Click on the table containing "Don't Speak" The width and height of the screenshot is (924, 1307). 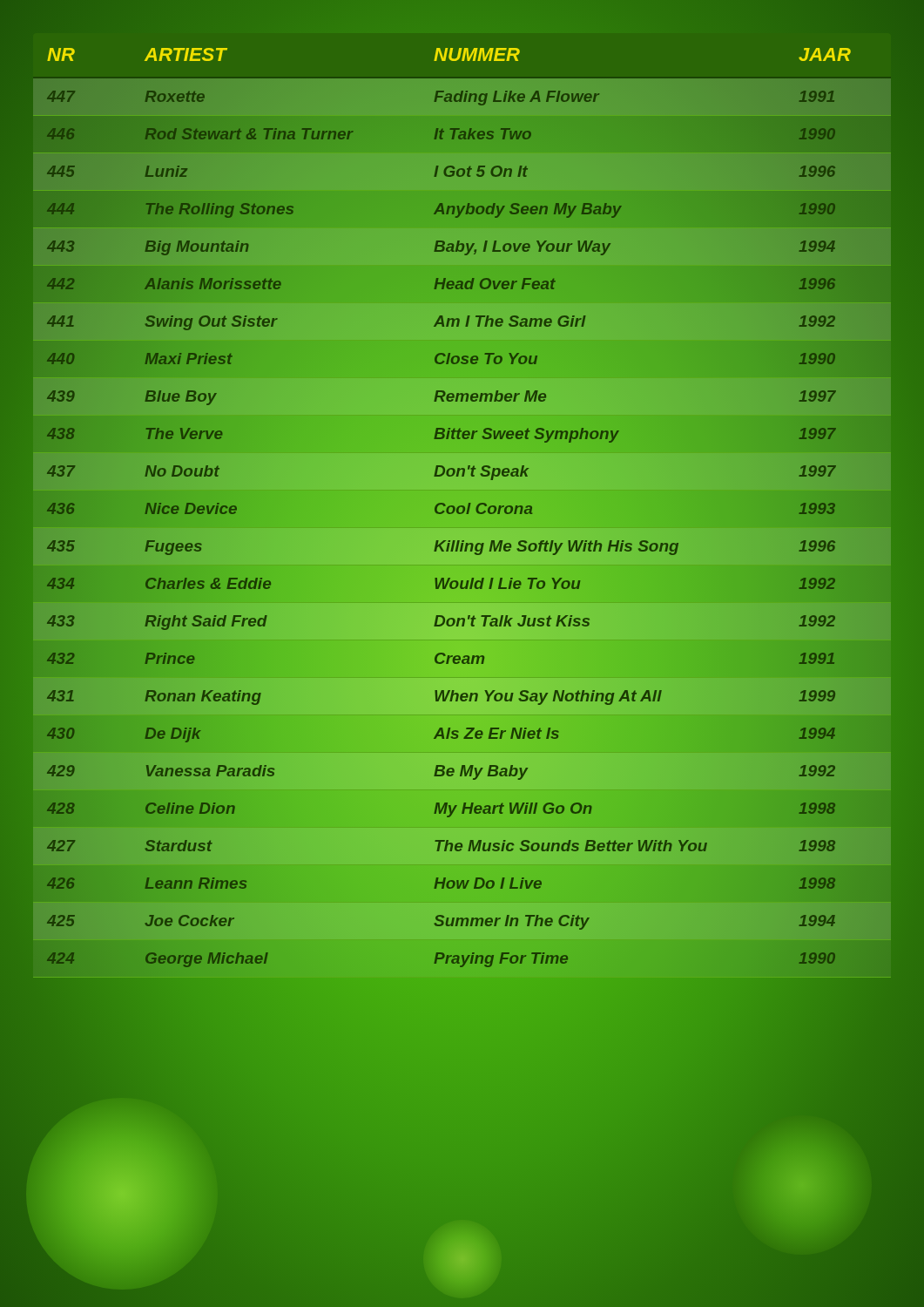click(x=462, y=600)
